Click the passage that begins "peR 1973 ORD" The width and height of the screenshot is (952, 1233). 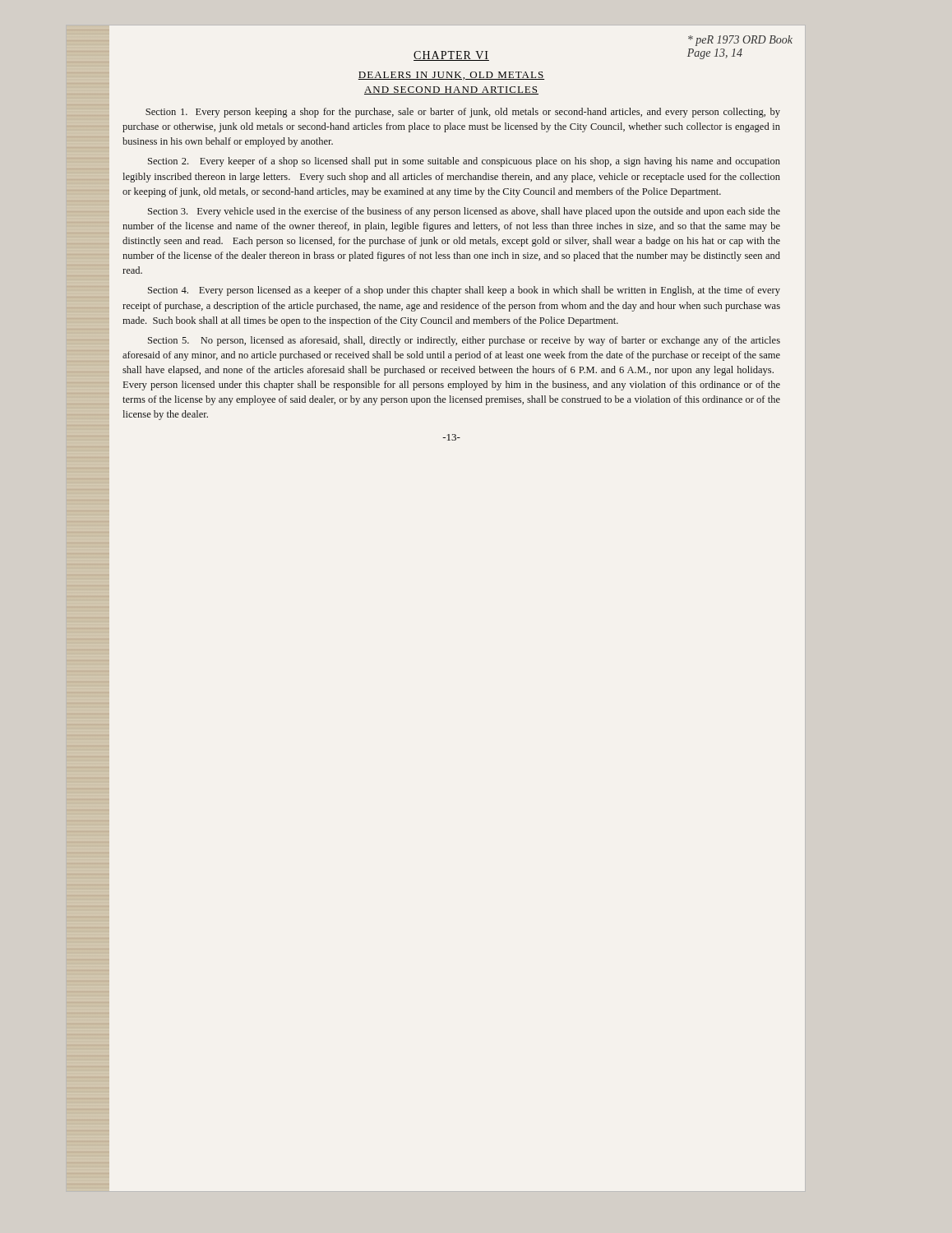[740, 46]
